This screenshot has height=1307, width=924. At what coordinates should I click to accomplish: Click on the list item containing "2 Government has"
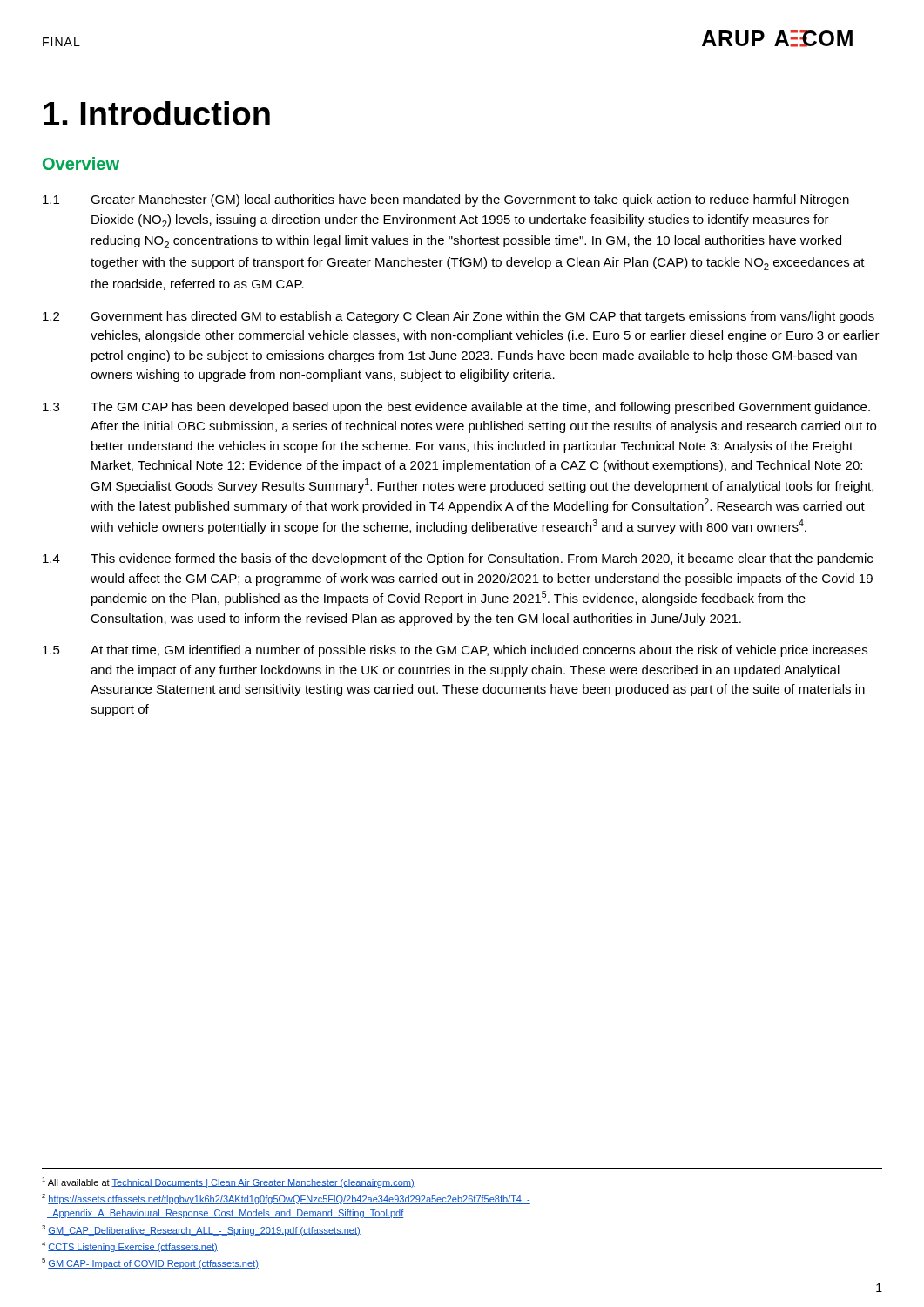pyautogui.click(x=462, y=346)
